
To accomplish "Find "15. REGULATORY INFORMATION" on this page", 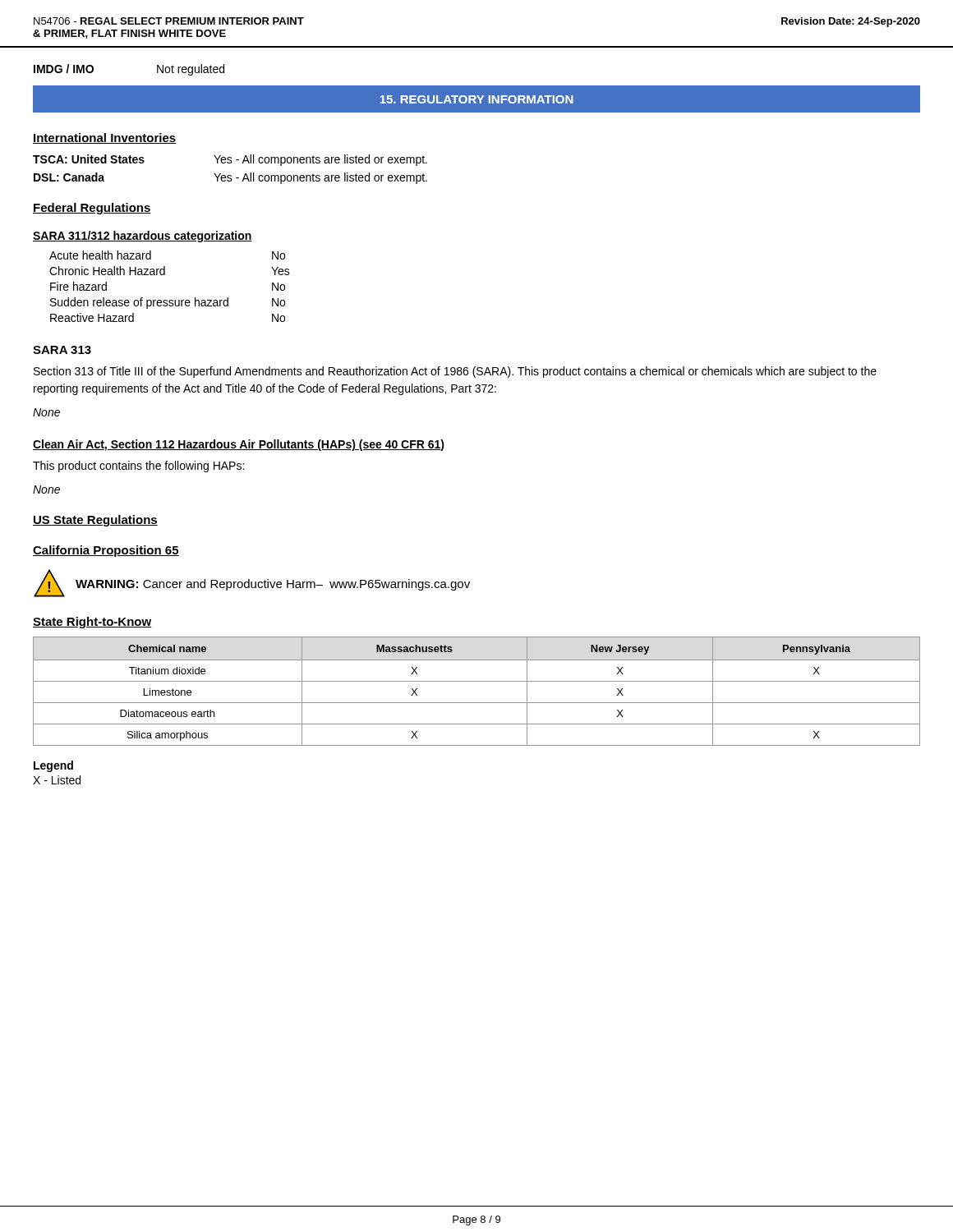I will [x=476, y=99].
